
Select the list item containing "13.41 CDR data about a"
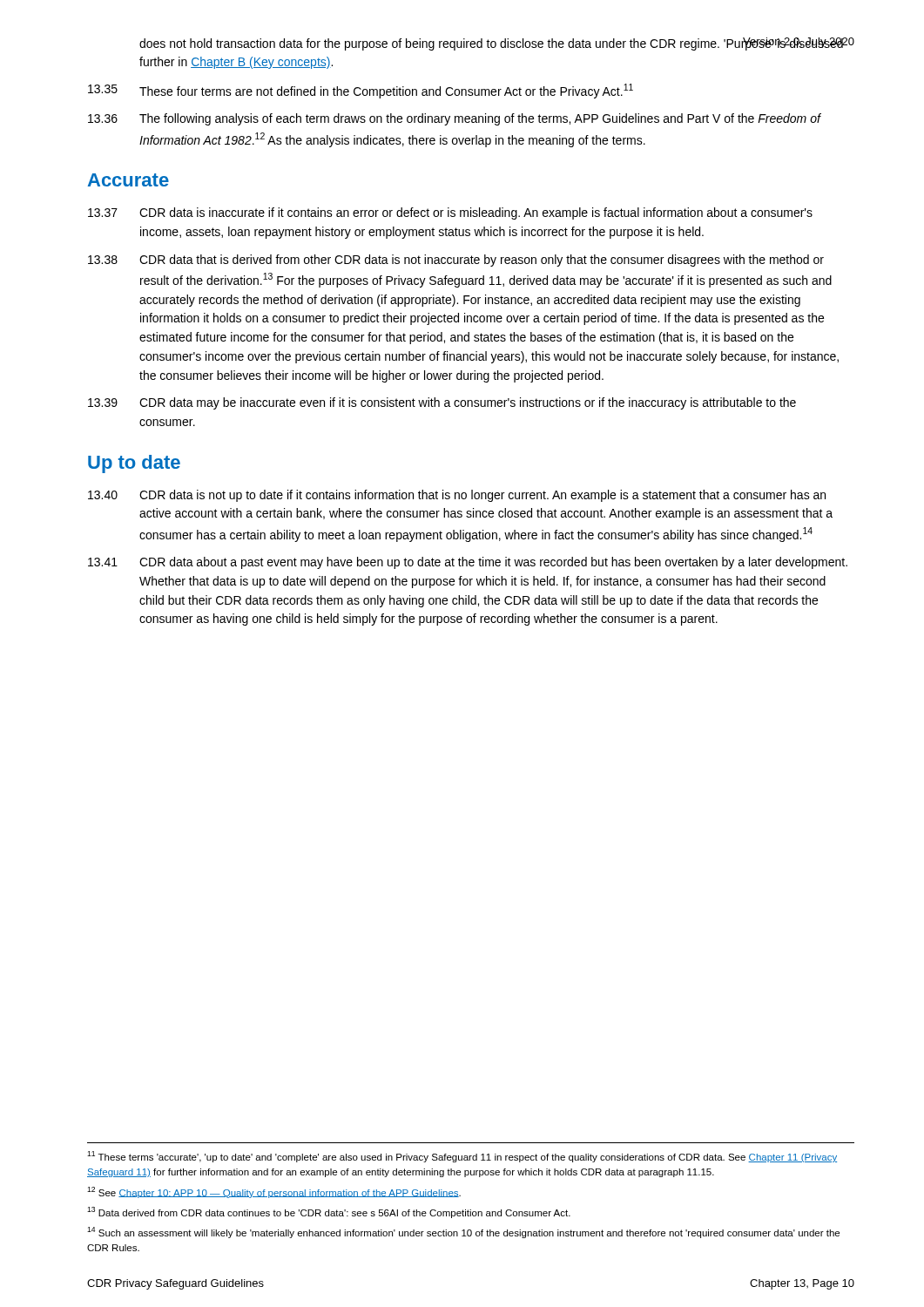pyautogui.click(x=471, y=591)
